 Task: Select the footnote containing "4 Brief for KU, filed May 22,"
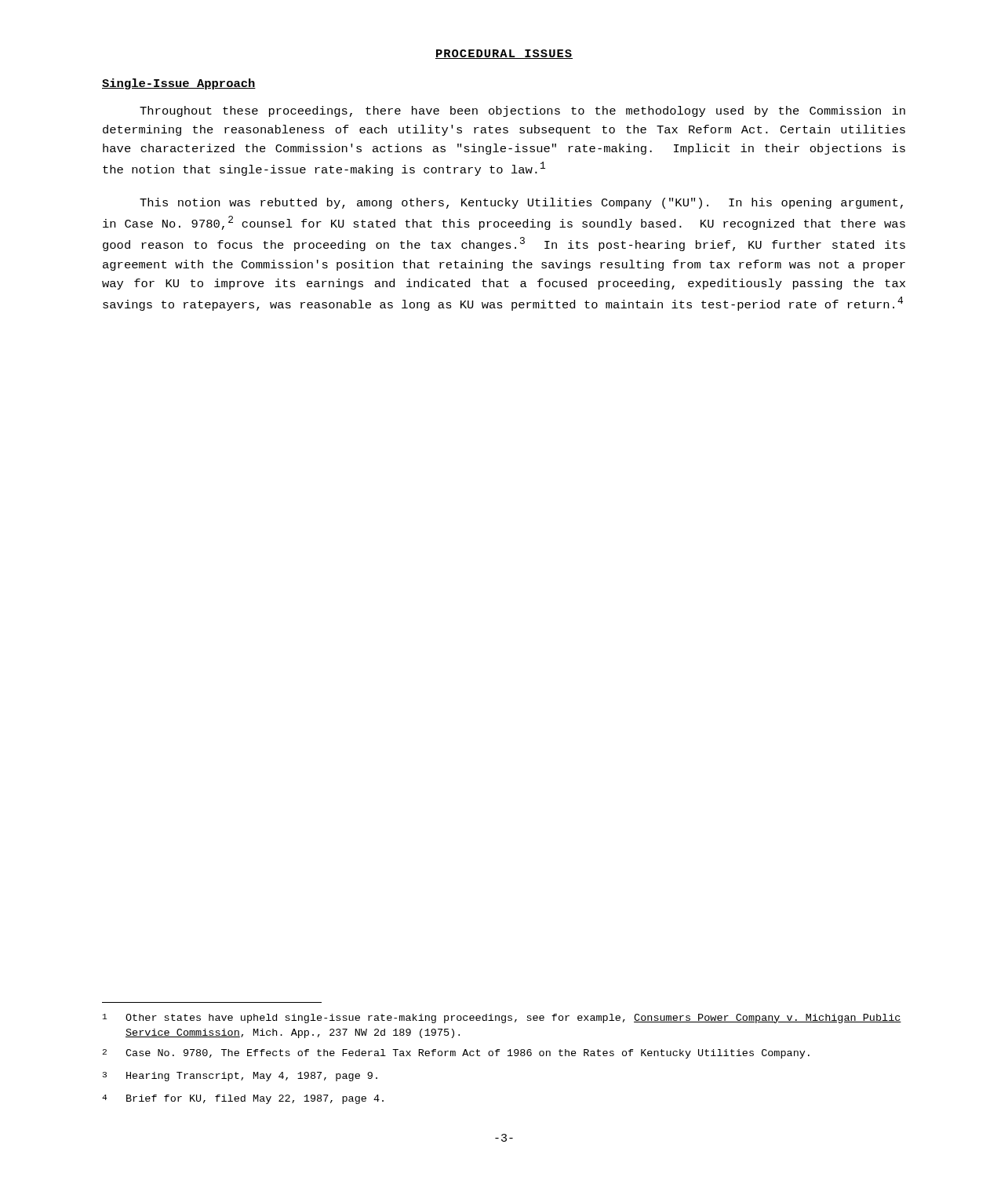point(244,1100)
